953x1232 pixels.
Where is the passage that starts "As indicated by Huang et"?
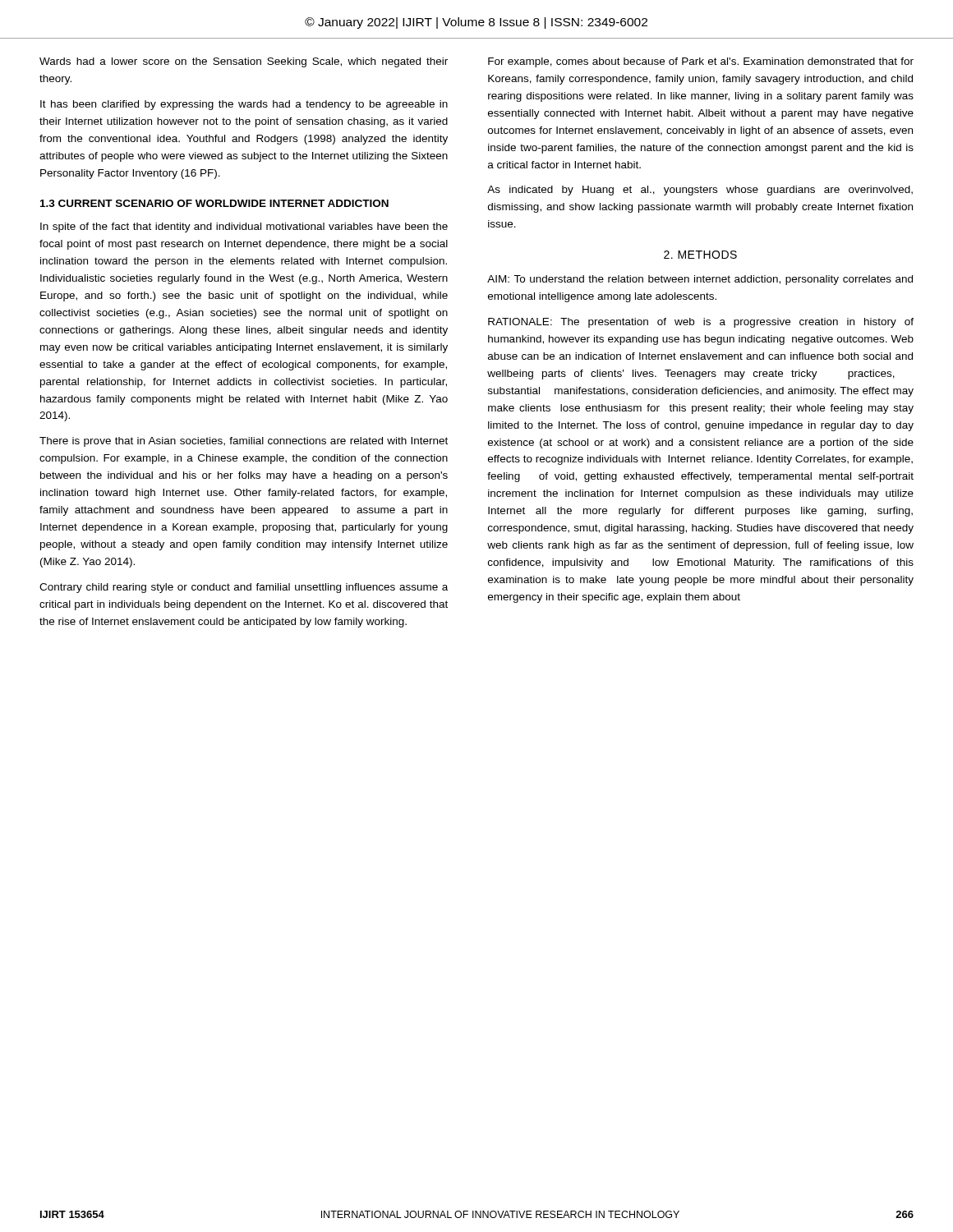click(x=701, y=207)
